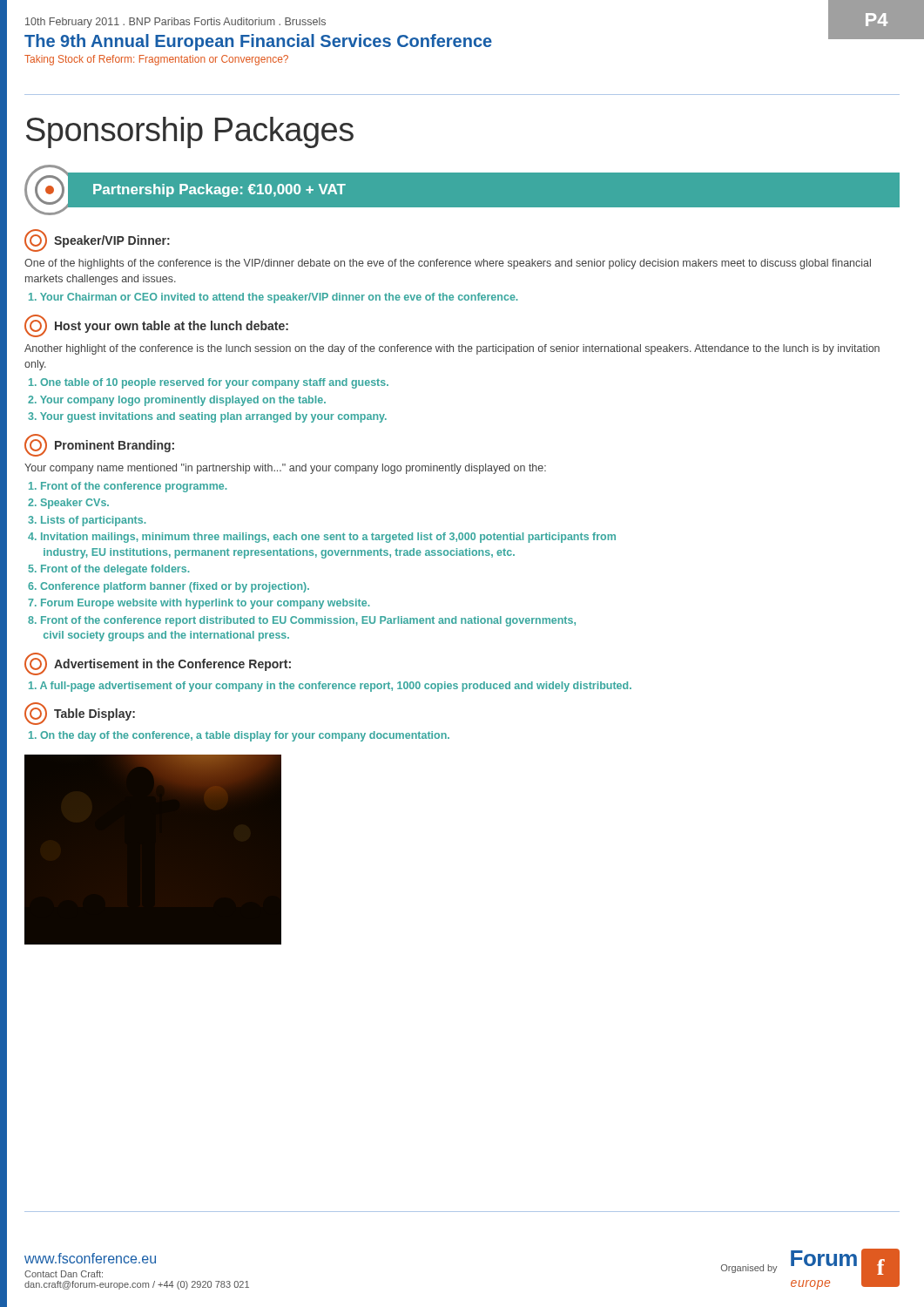Find the photo
The height and width of the screenshot is (1307, 924).
(x=462, y=851)
